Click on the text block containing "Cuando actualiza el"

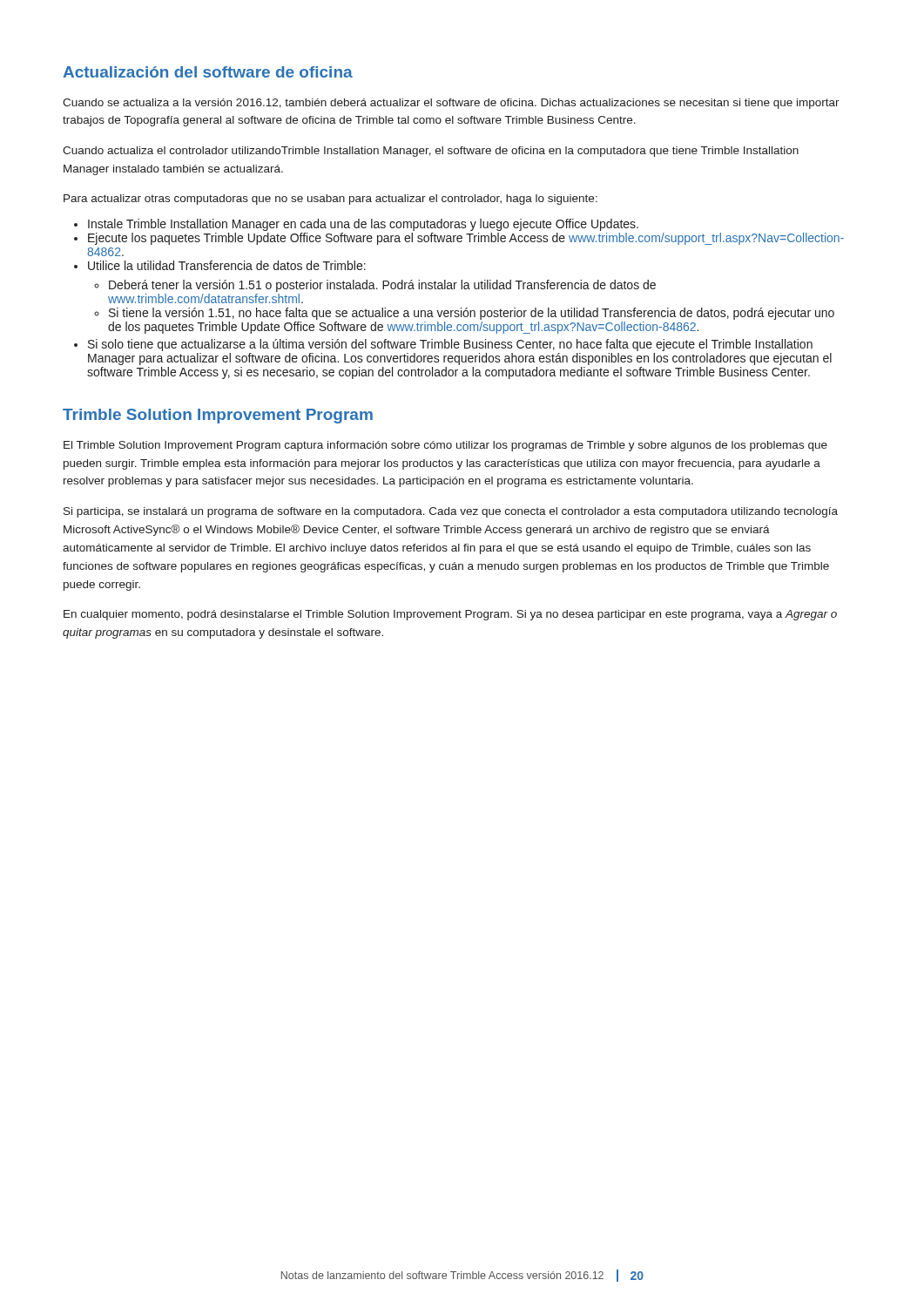point(454,160)
